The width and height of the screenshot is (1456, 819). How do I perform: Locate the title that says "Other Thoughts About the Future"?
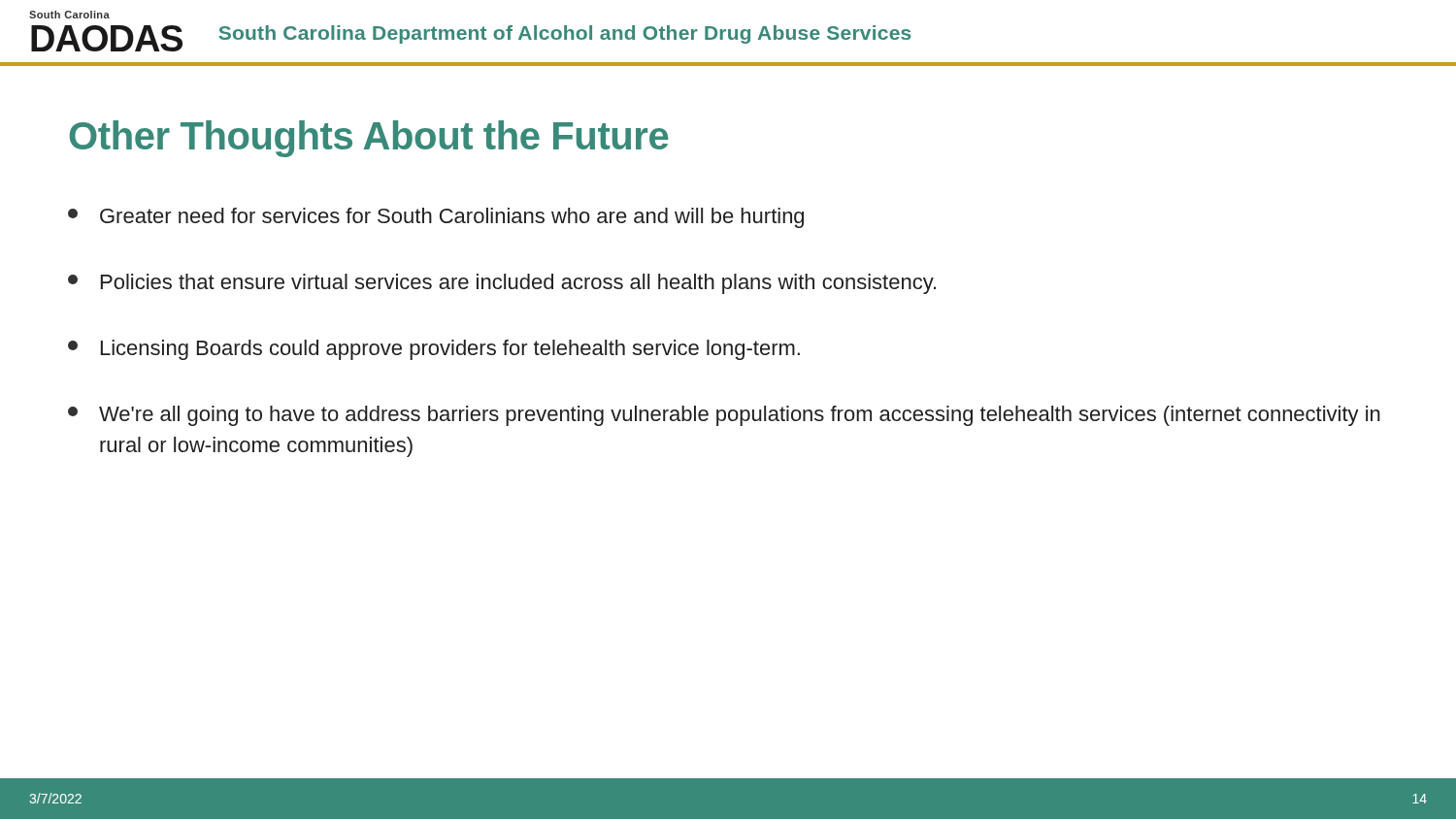tap(369, 136)
